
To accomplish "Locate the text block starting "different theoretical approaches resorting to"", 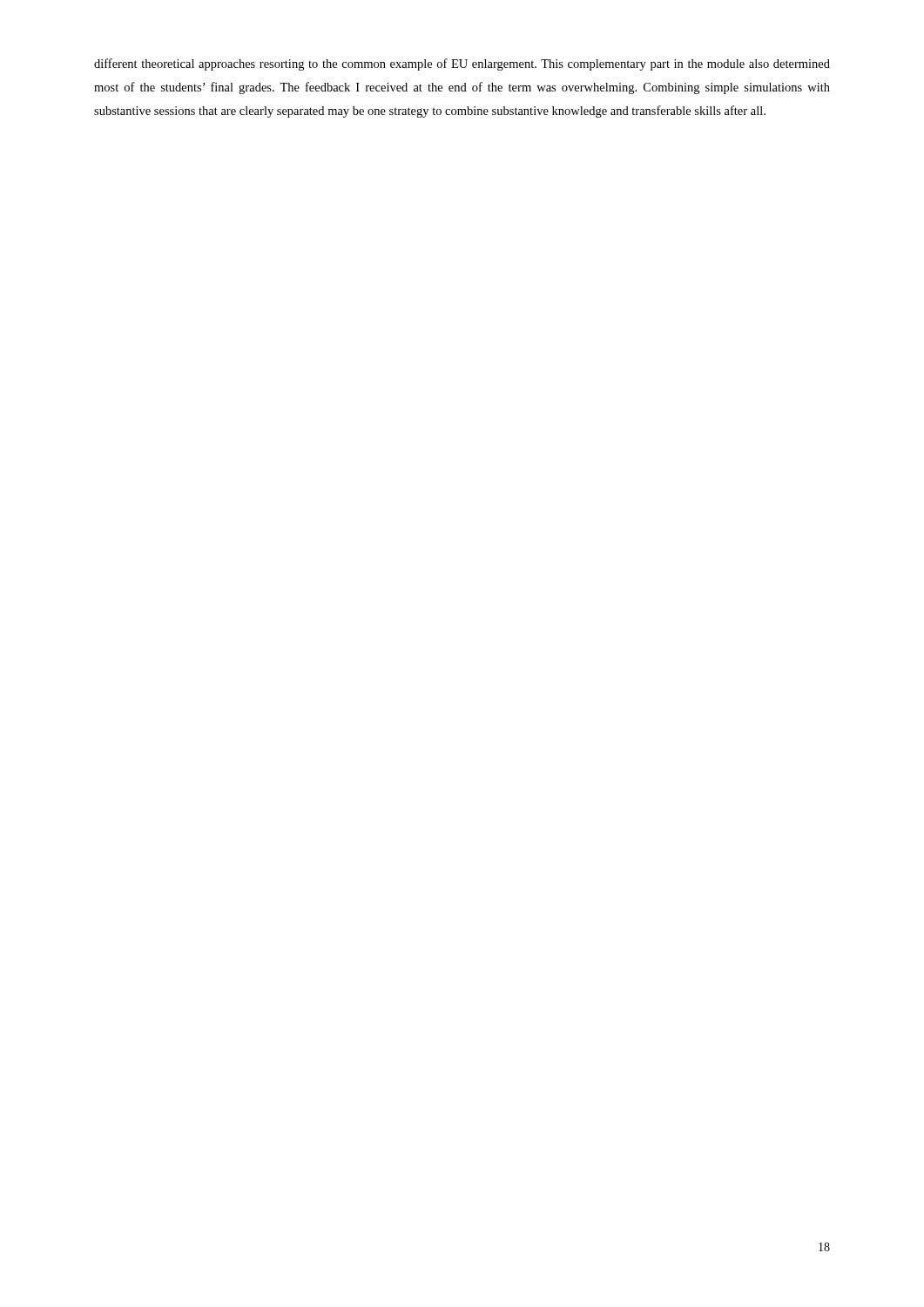I will click(462, 87).
